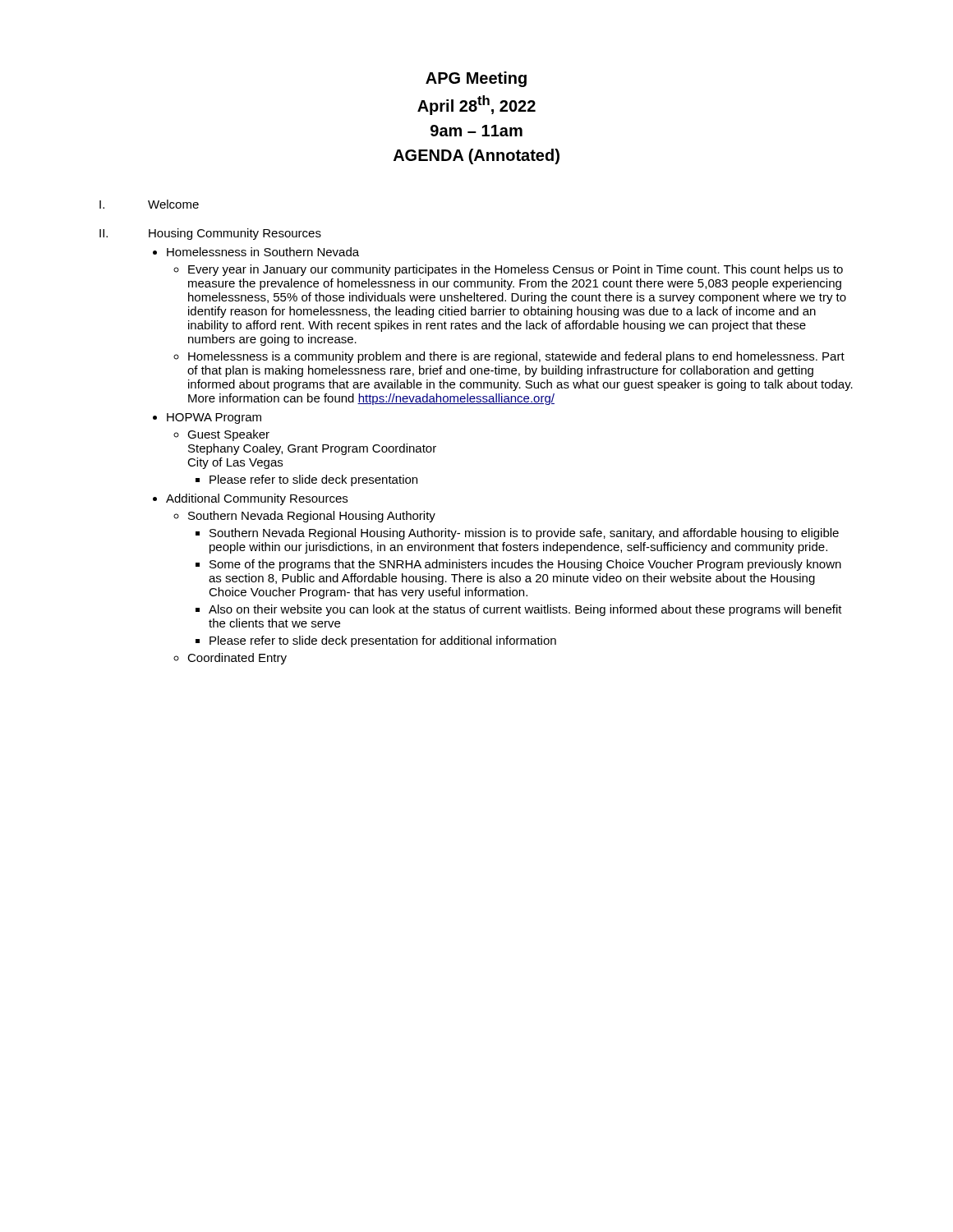953x1232 pixels.
Task: Find the passage starting "HOPWA Program Guest Speaker Stephany"
Action: pyautogui.click(x=214, y=418)
